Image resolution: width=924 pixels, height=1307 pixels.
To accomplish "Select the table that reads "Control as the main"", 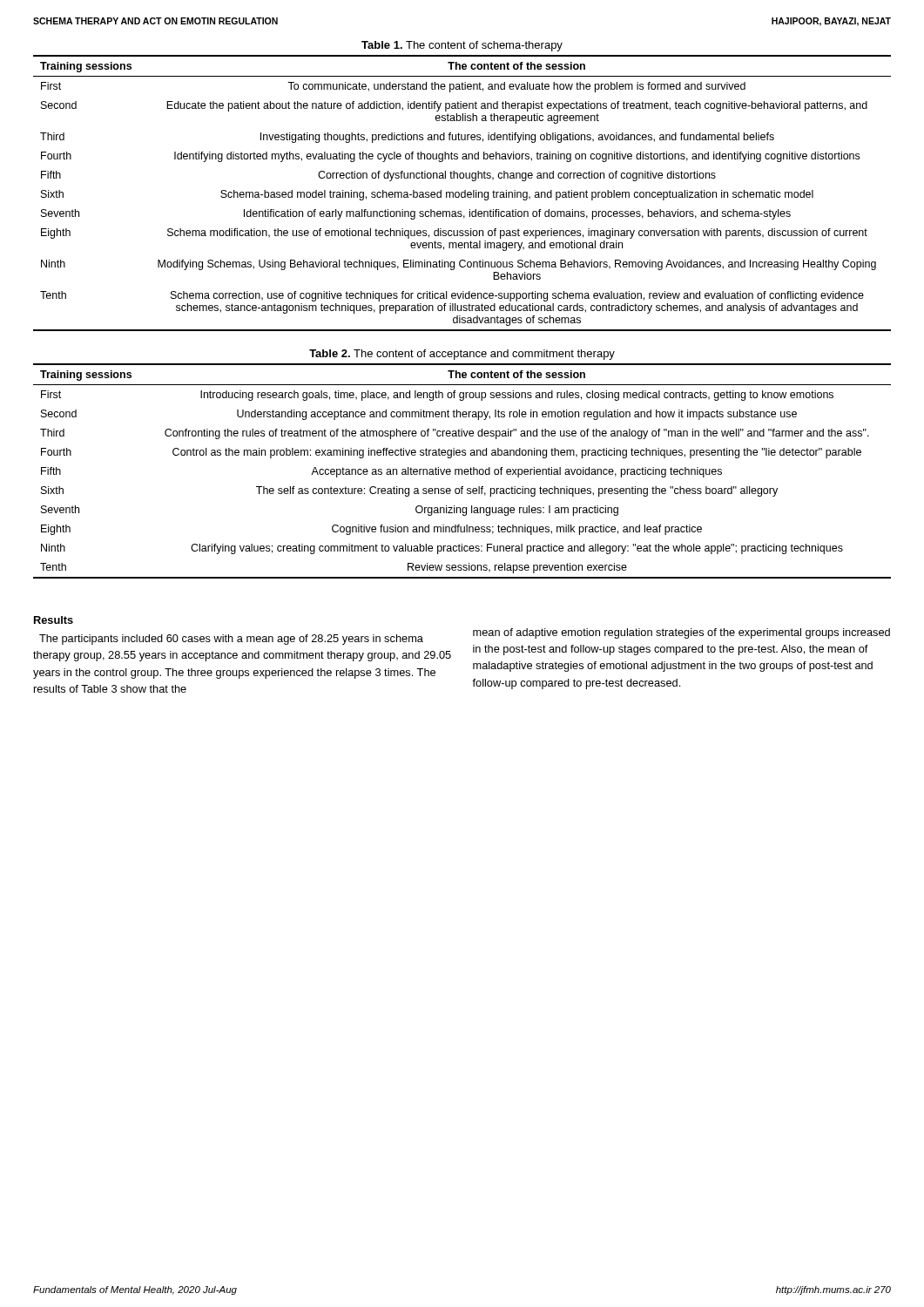I will tap(462, 471).
